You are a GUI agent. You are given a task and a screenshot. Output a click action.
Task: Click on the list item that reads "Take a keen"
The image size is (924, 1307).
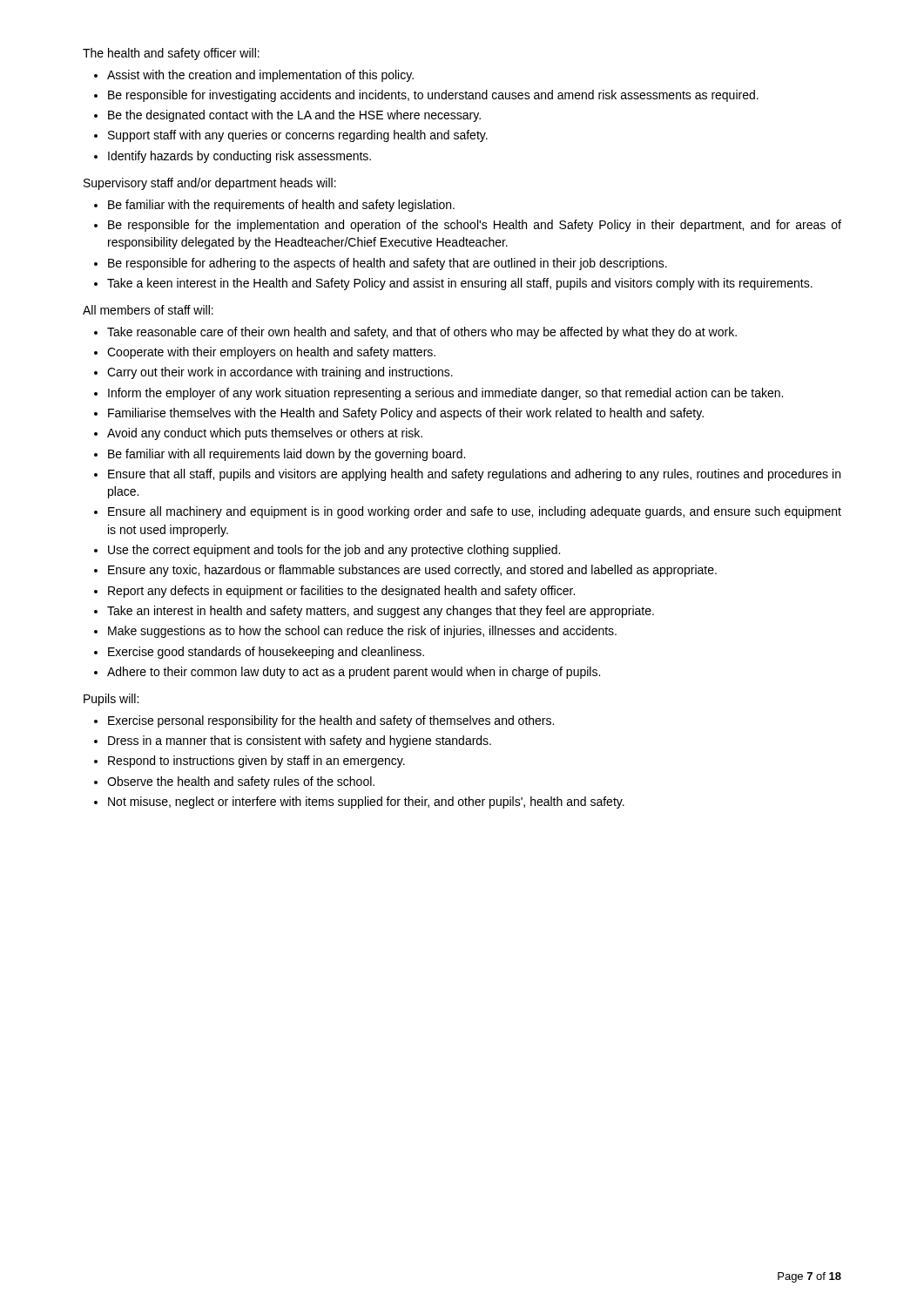coord(474,283)
